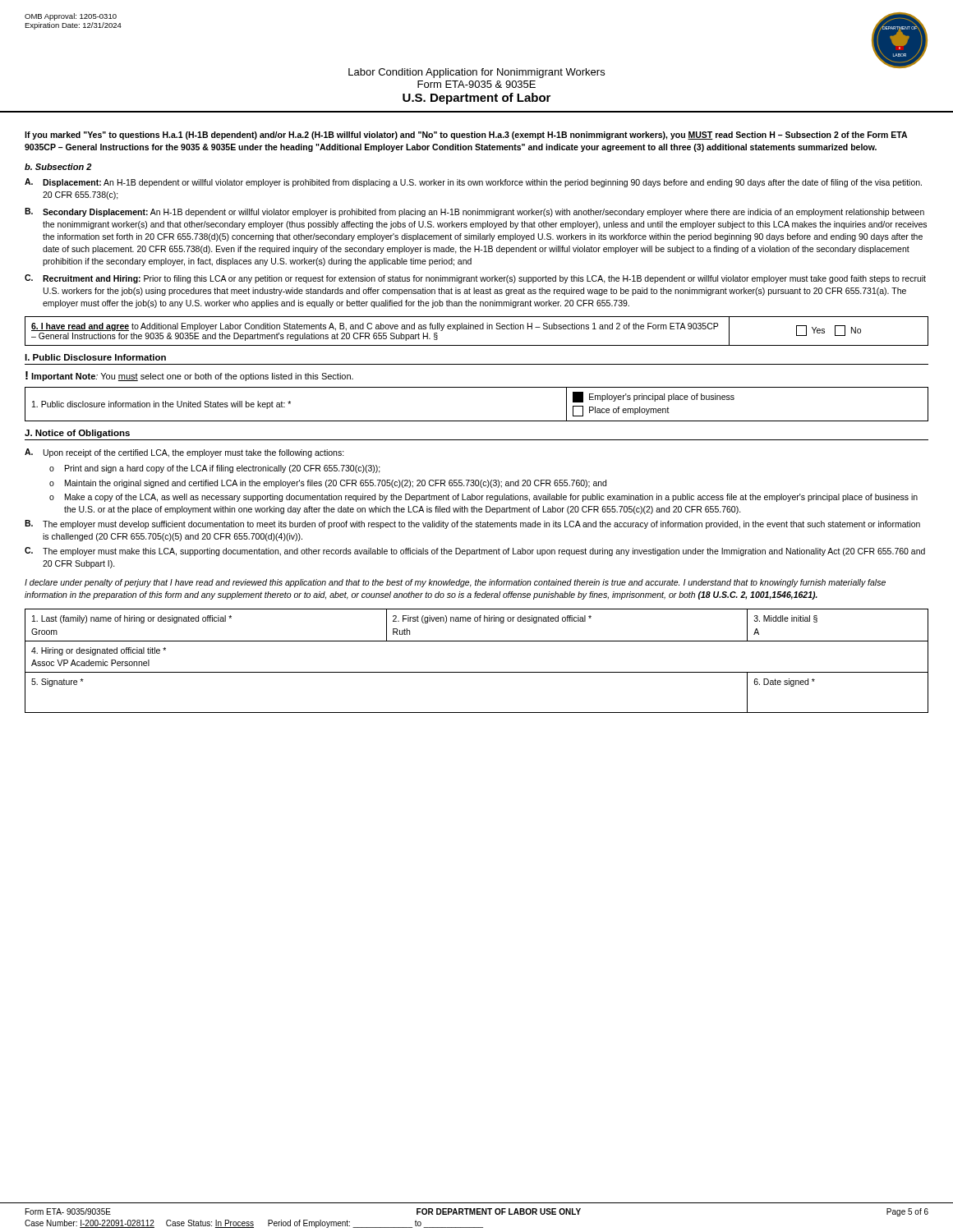Find the section header that says "J. Notice of Obligations"
953x1232 pixels.
pos(77,433)
